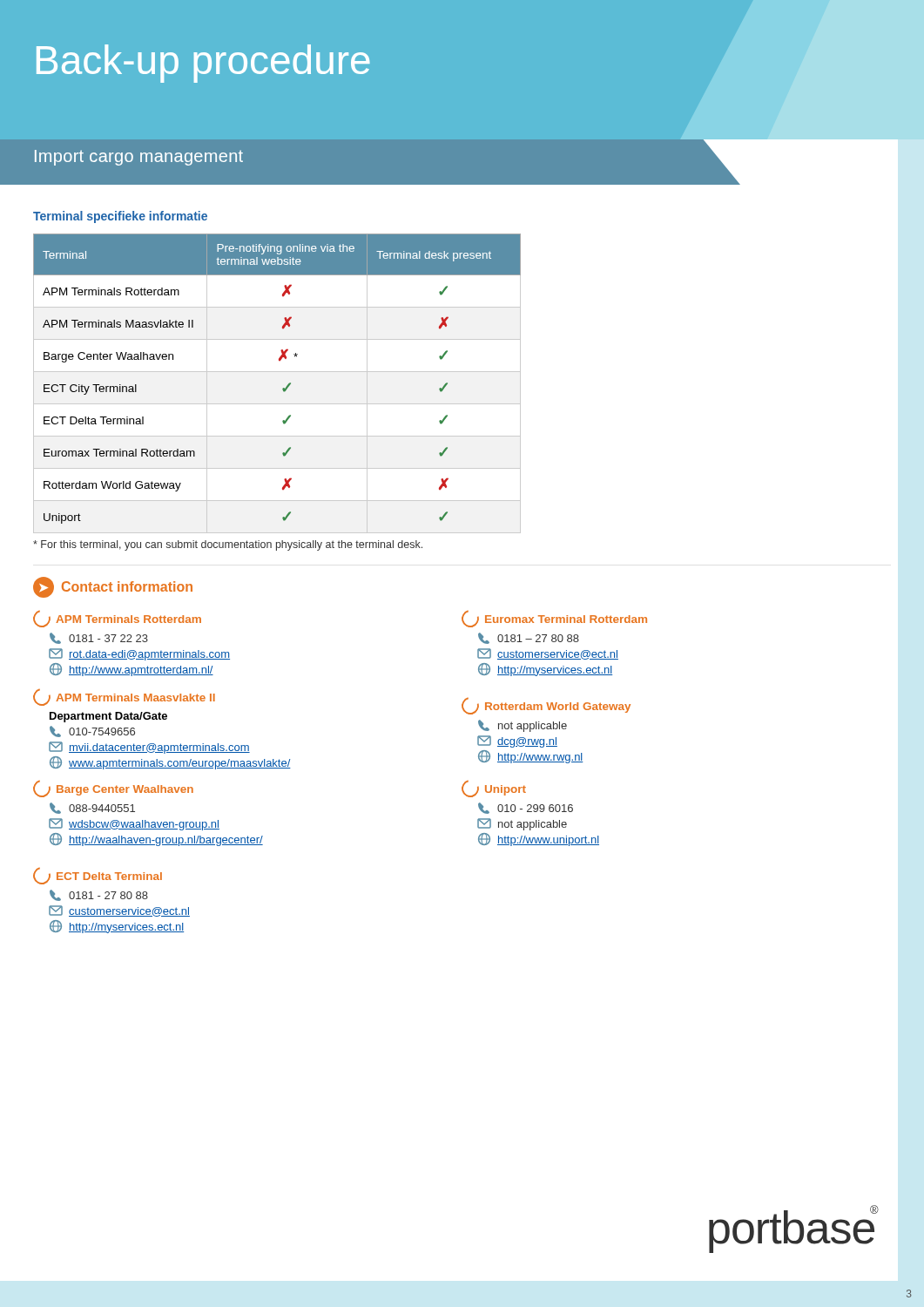
Task: Select a logo
Action: 793,1226
